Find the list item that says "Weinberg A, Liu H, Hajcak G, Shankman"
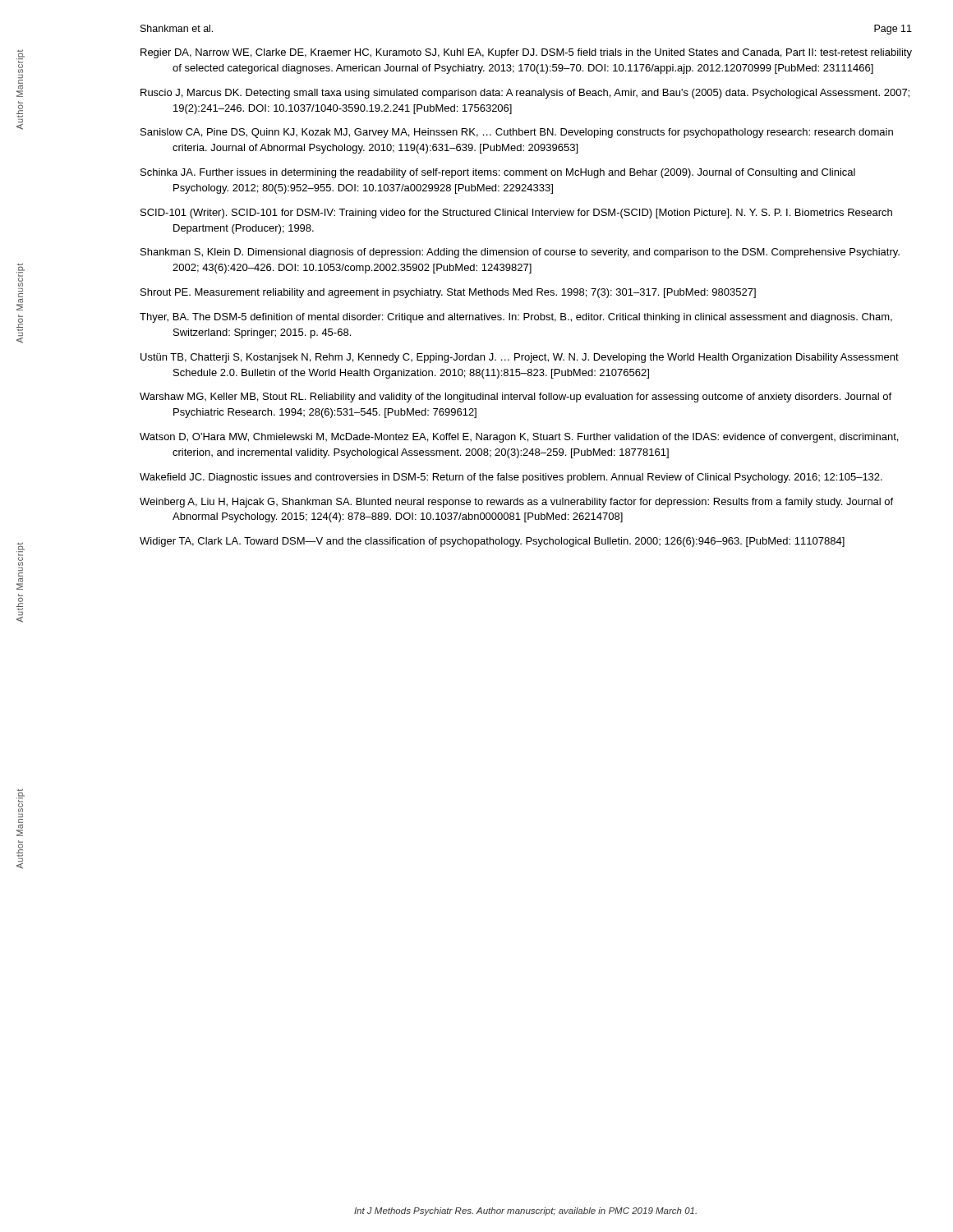Screen dimensions: 1232x953 coord(516,509)
